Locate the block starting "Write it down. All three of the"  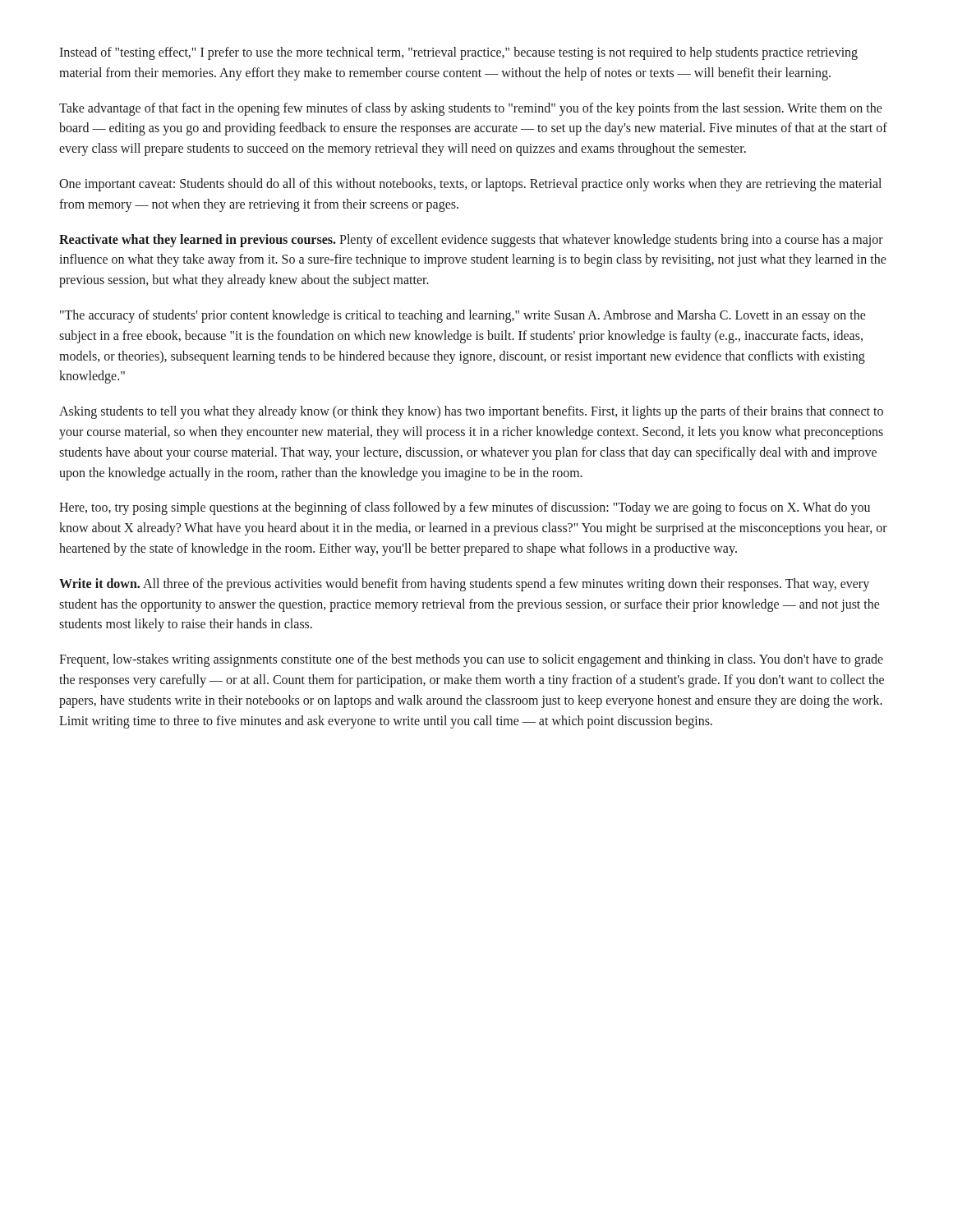[x=469, y=604]
